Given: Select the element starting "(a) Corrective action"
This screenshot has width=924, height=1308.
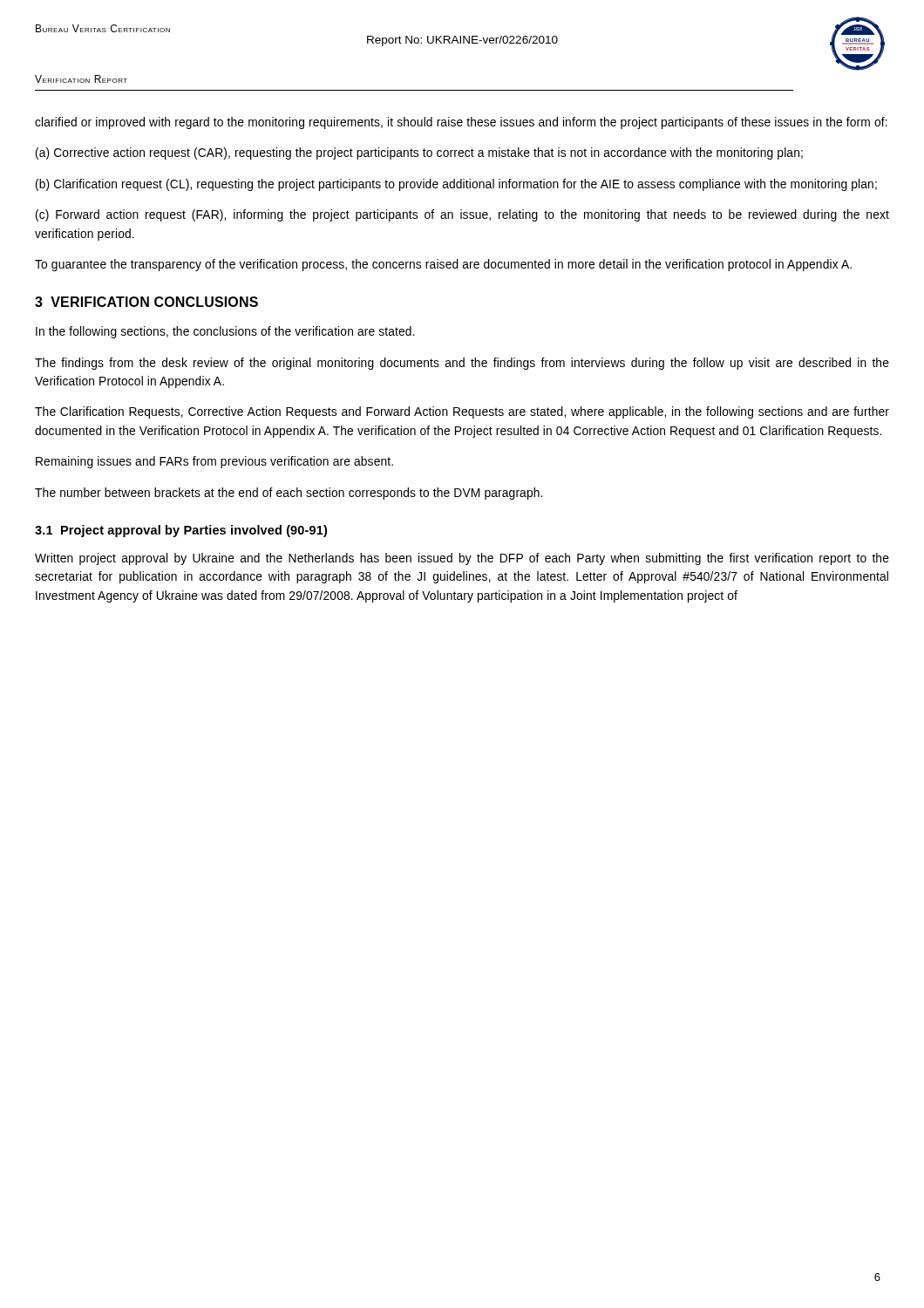Looking at the screenshot, I should coord(419,153).
